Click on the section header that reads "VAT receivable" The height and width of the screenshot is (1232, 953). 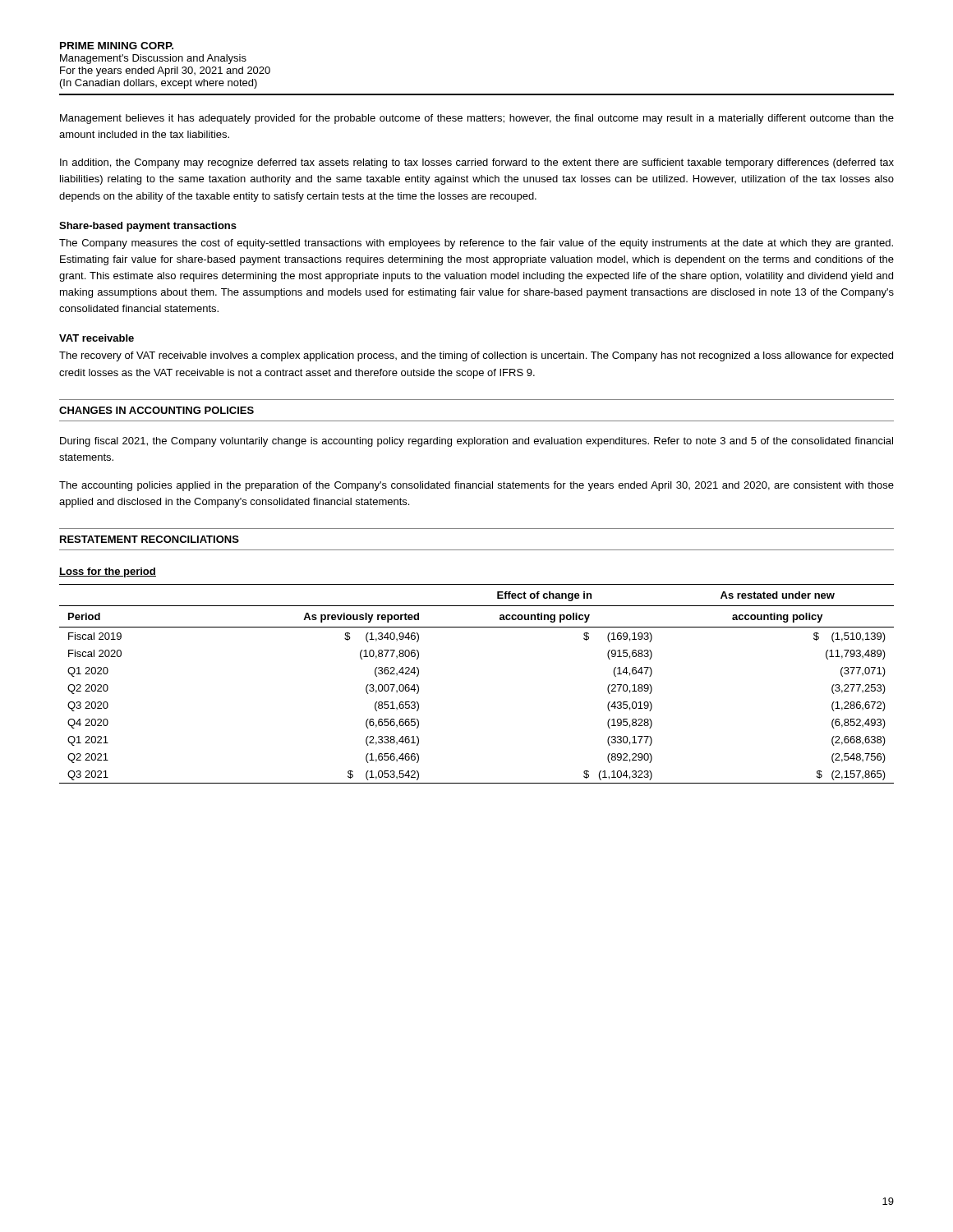[97, 338]
